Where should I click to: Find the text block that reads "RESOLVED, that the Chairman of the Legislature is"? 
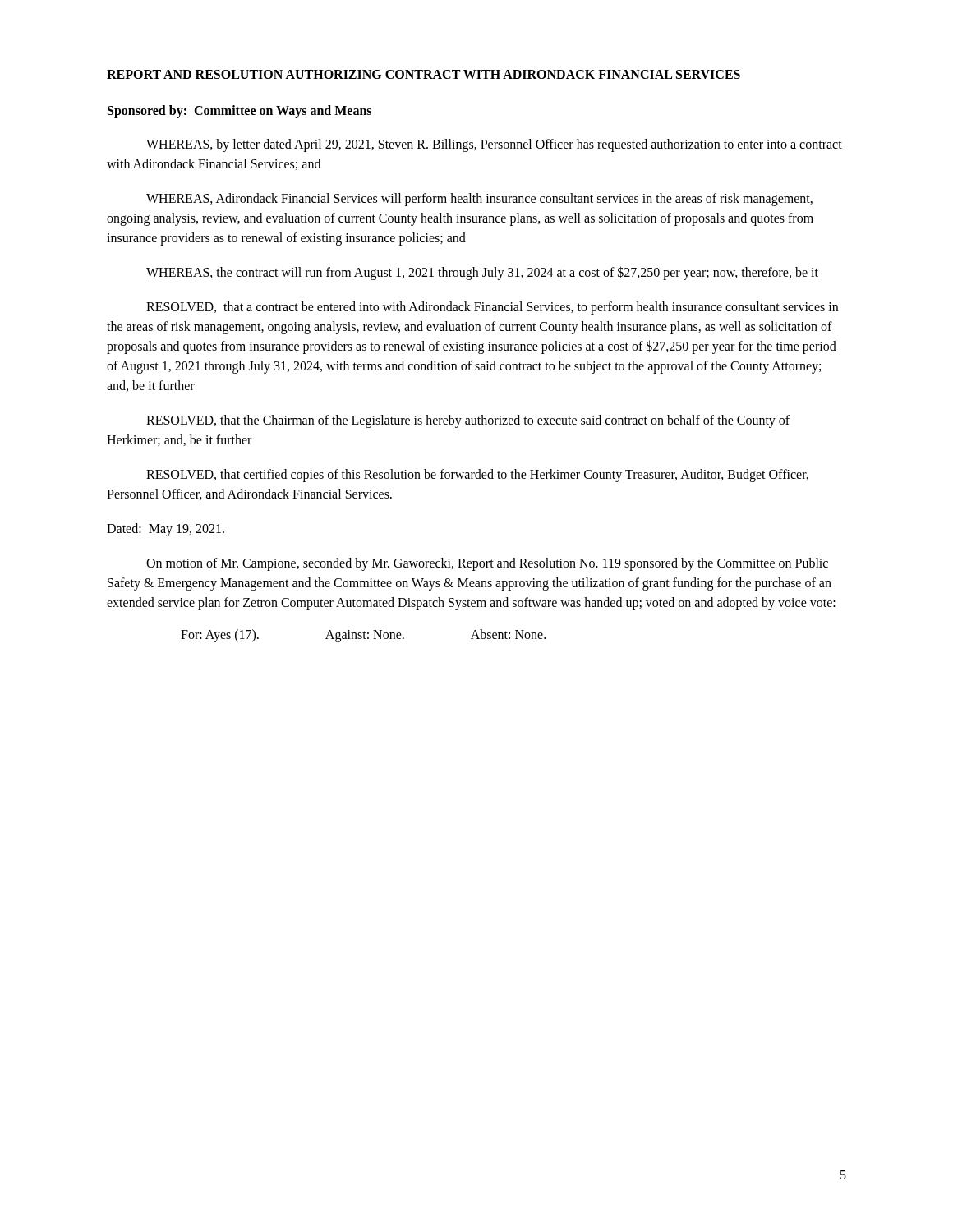(x=448, y=430)
